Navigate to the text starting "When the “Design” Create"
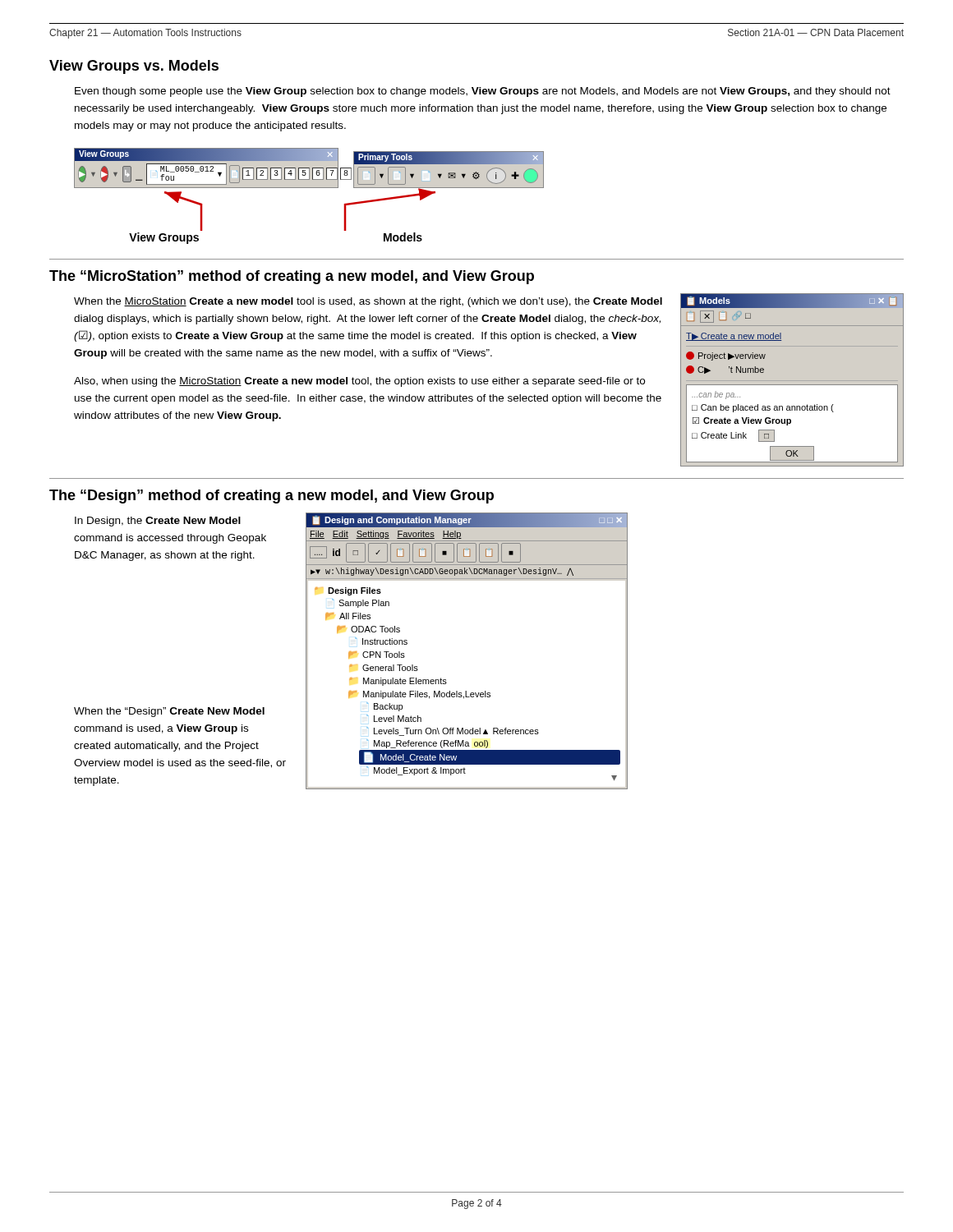The height and width of the screenshot is (1232, 953). pyautogui.click(x=180, y=745)
